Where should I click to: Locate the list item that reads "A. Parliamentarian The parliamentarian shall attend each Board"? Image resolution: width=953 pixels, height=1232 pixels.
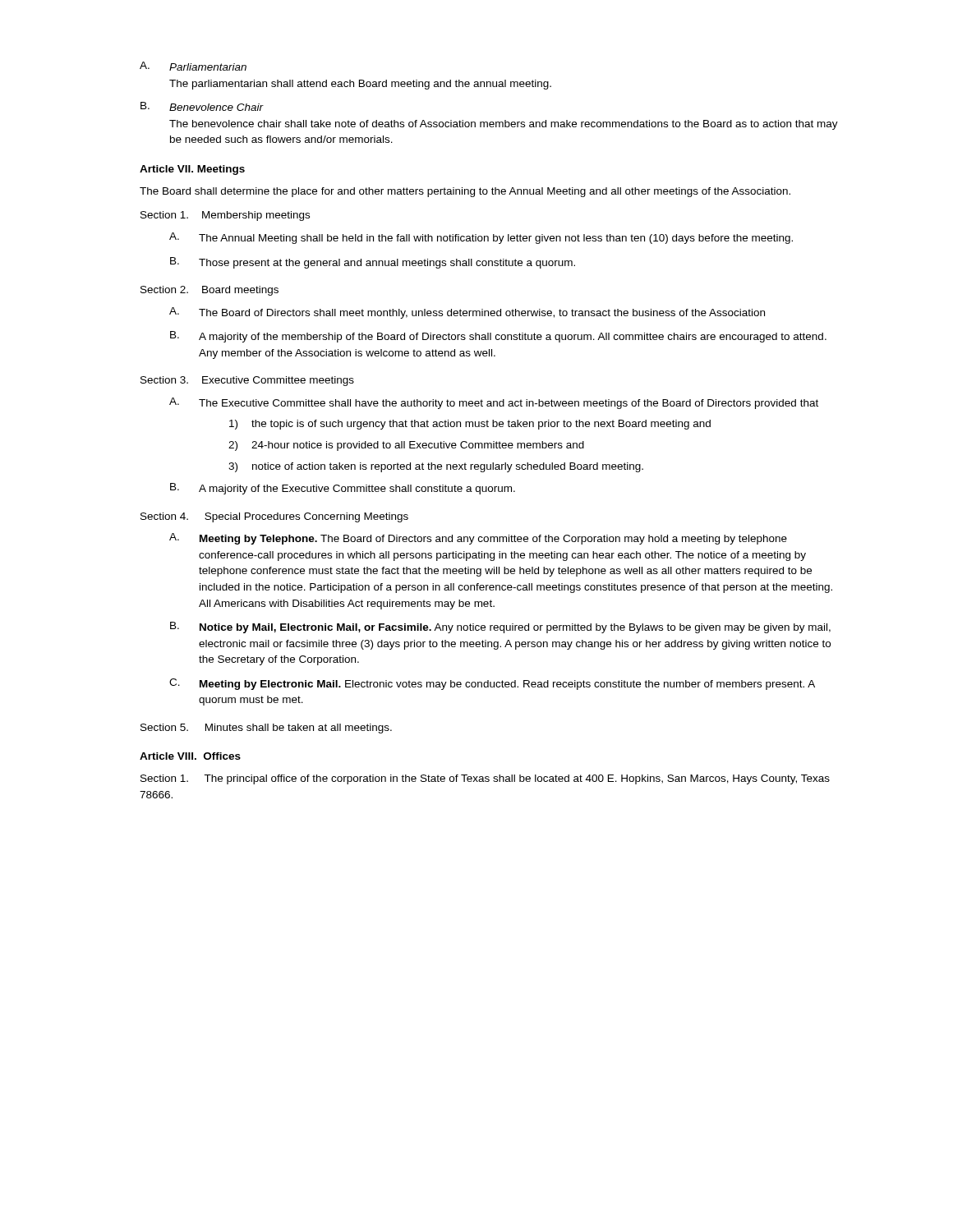click(493, 75)
